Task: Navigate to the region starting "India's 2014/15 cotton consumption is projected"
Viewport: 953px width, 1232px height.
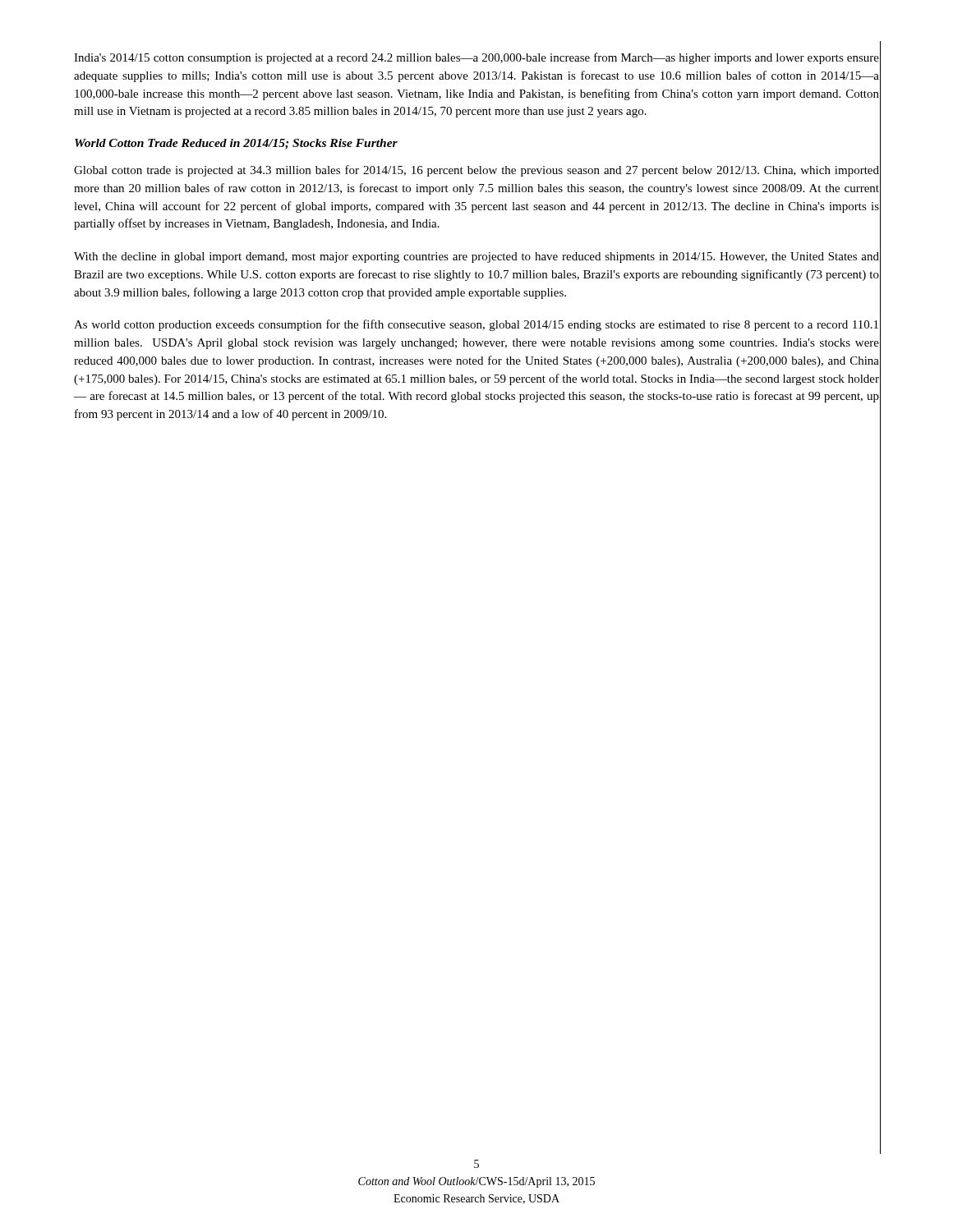Action: coord(476,84)
